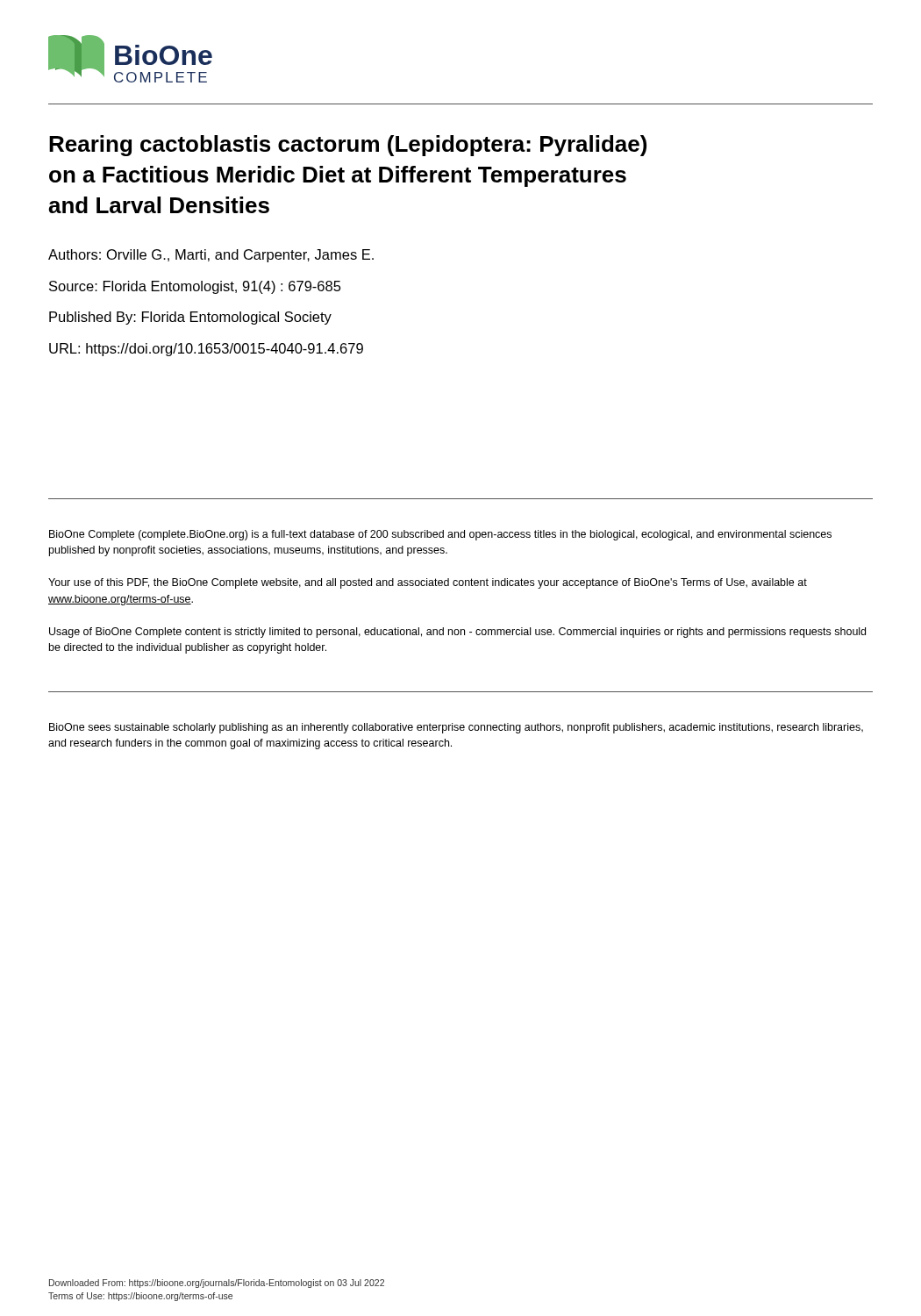Navigate to the element starting "BioOne sees sustainable scholarly"
The image size is (921, 1316).
pyautogui.click(x=456, y=735)
